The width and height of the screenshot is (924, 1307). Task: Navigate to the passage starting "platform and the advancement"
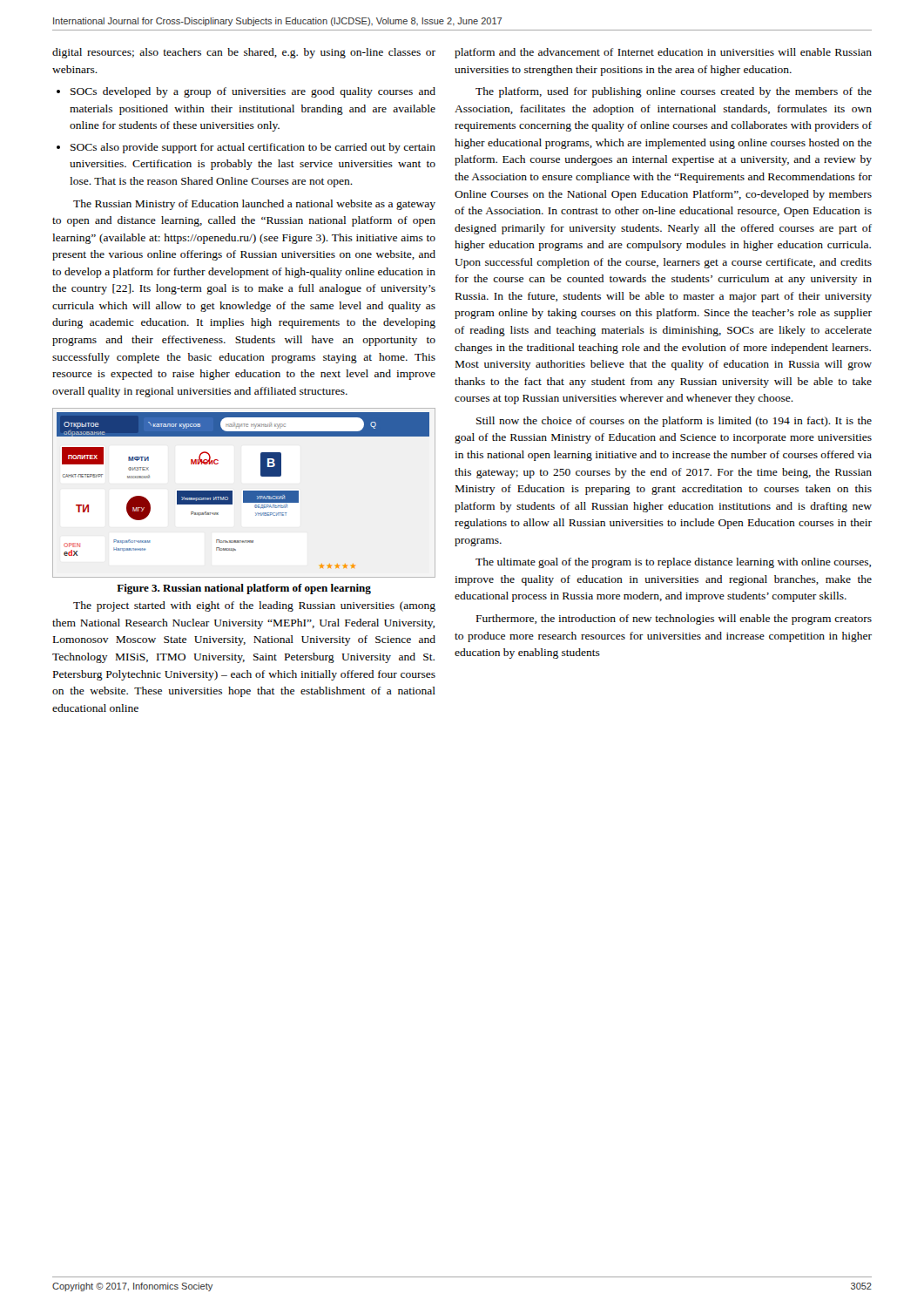[x=663, y=352]
